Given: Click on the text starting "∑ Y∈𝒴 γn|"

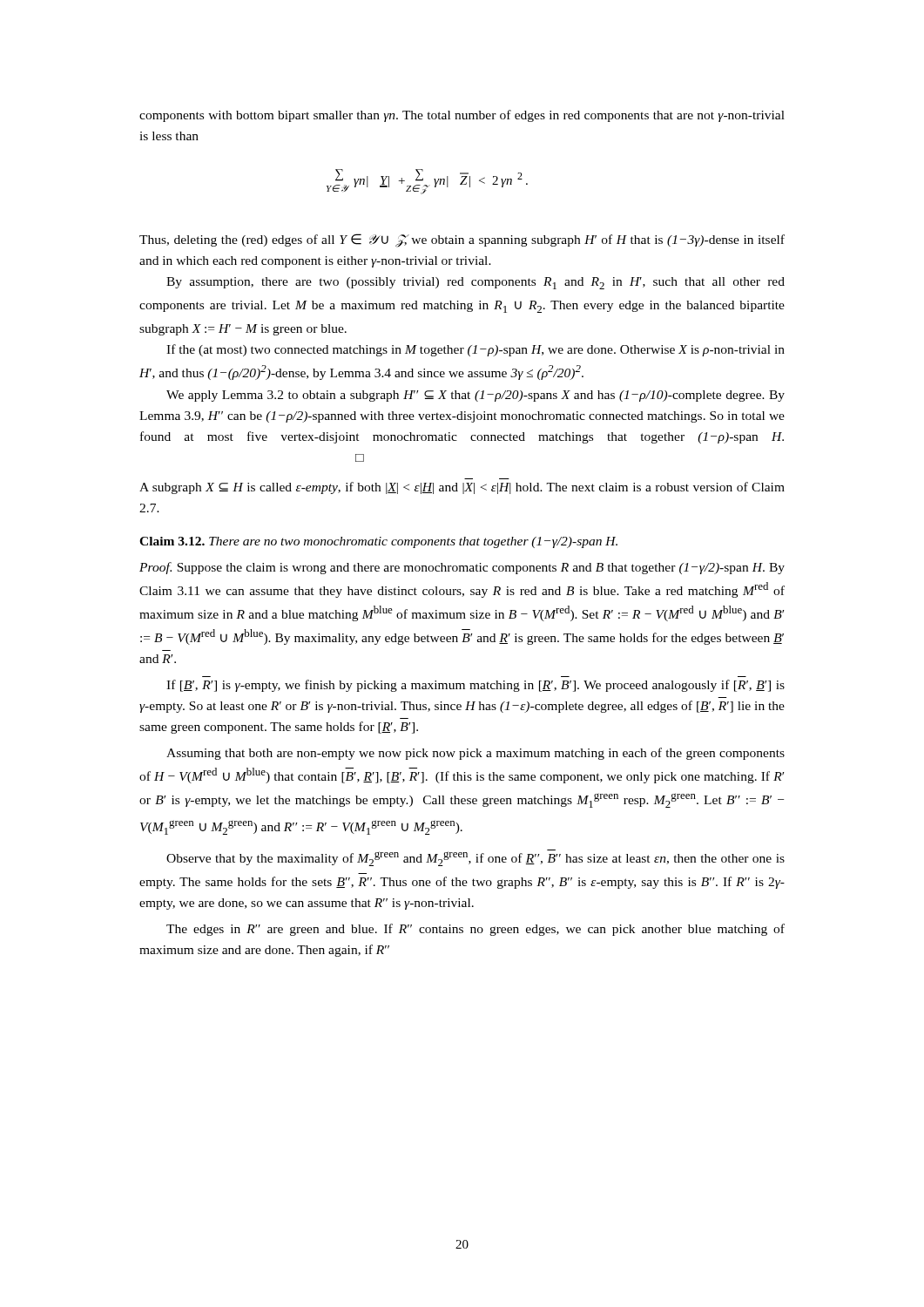Looking at the screenshot, I should point(462,185).
